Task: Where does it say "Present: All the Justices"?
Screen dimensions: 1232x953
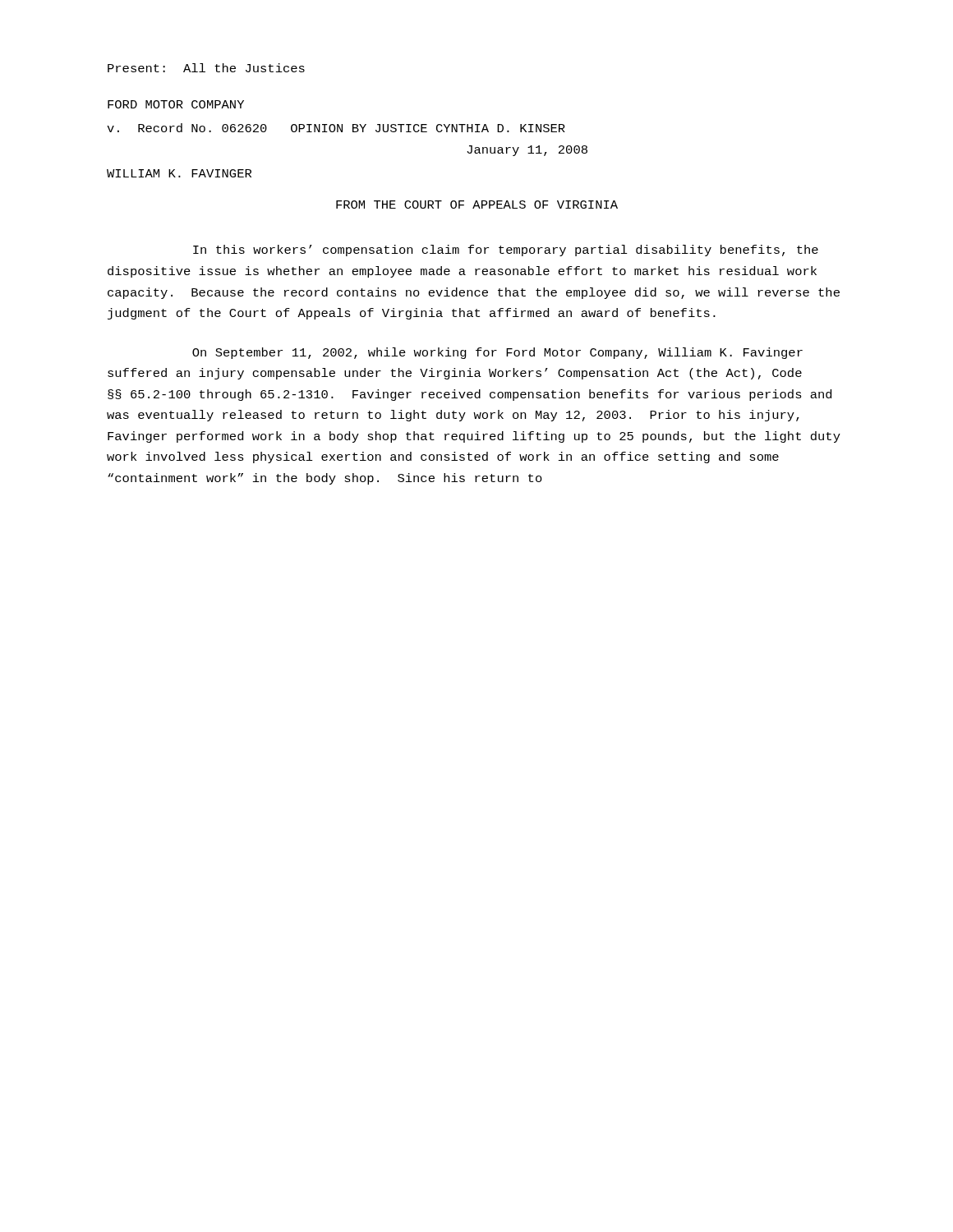Action: (x=206, y=69)
